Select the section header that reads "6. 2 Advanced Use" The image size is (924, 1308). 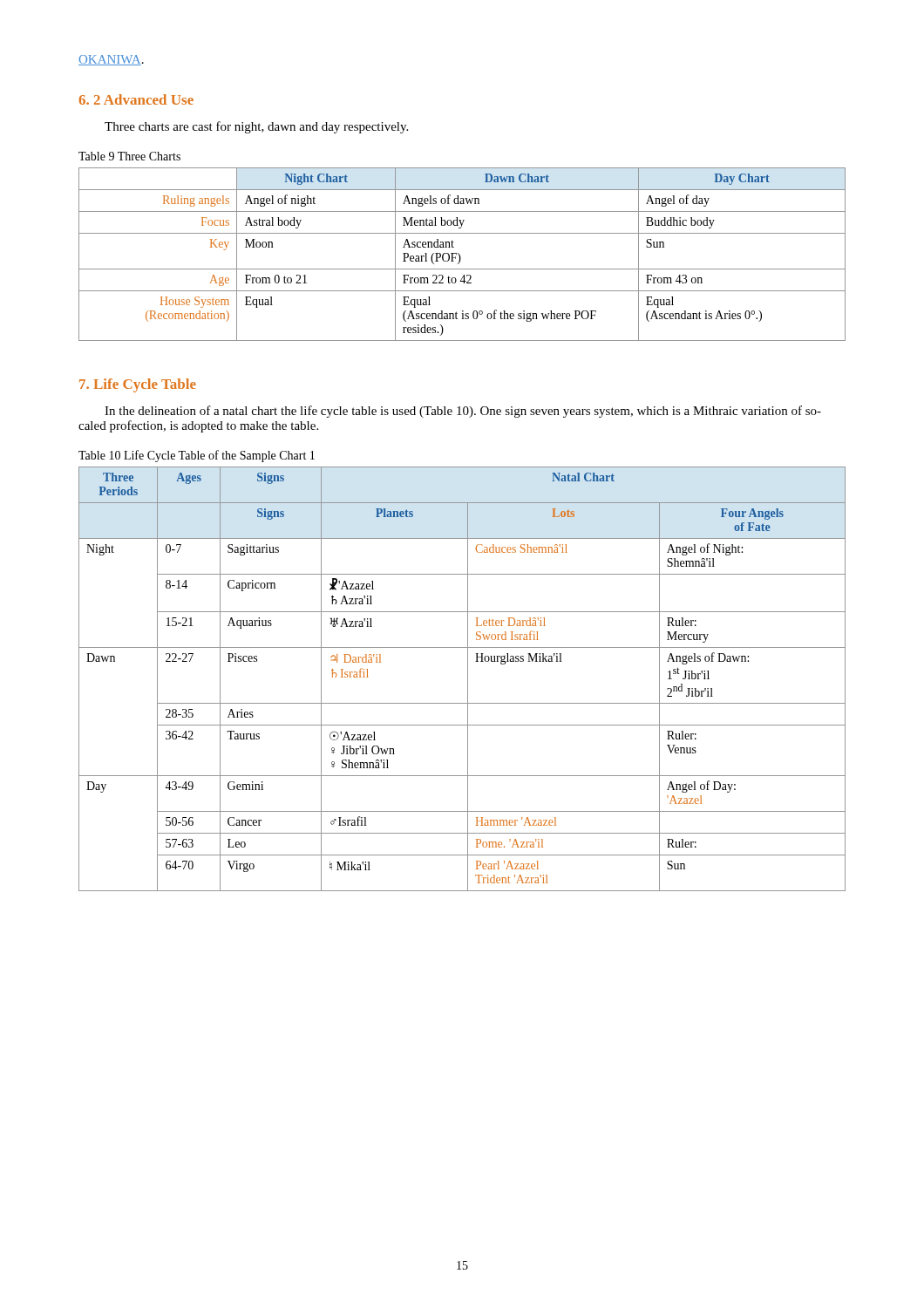136,100
